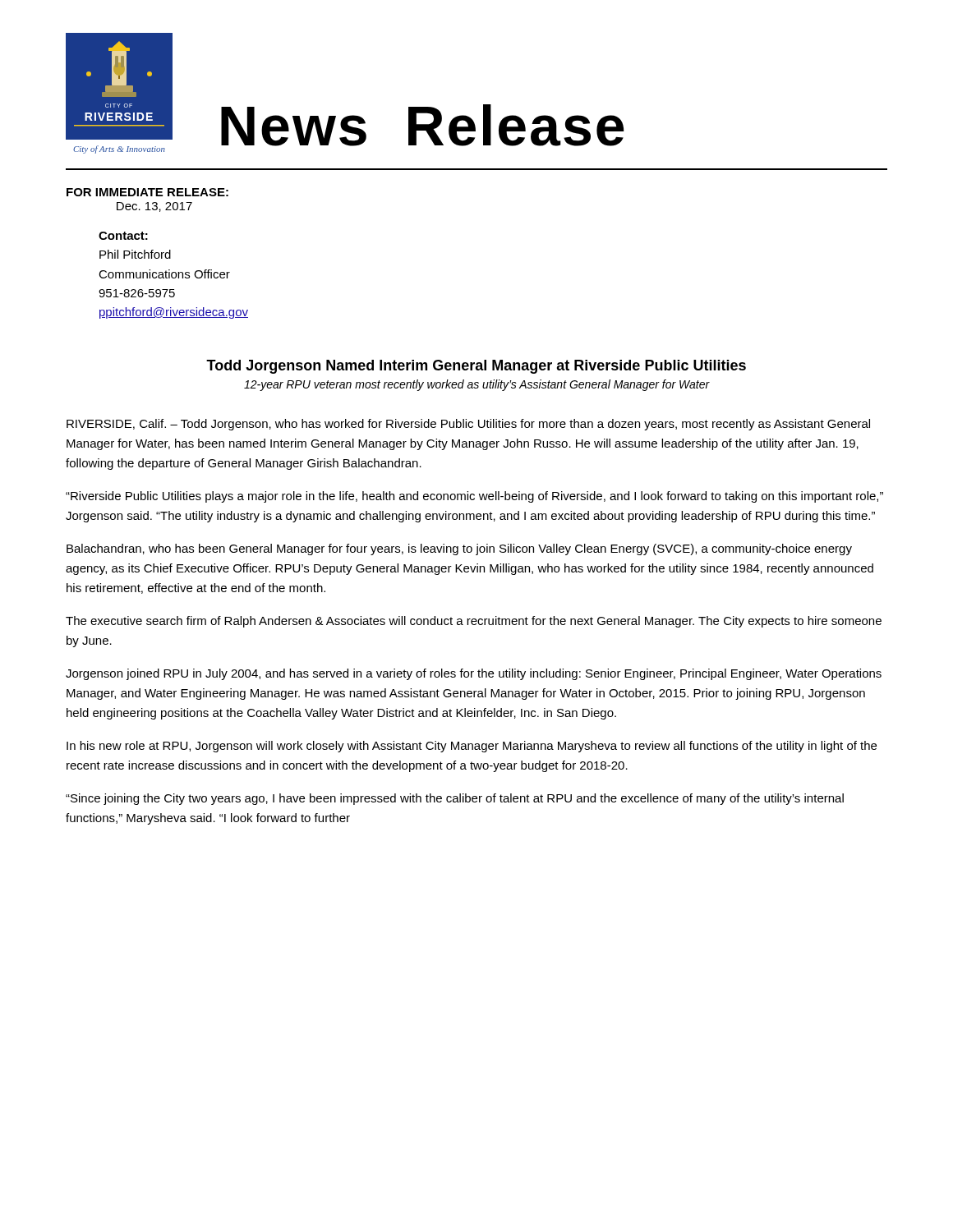Navigate to the text starting "News Release"
This screenshot has height=1232, width=953.
(x=422, y=127)
